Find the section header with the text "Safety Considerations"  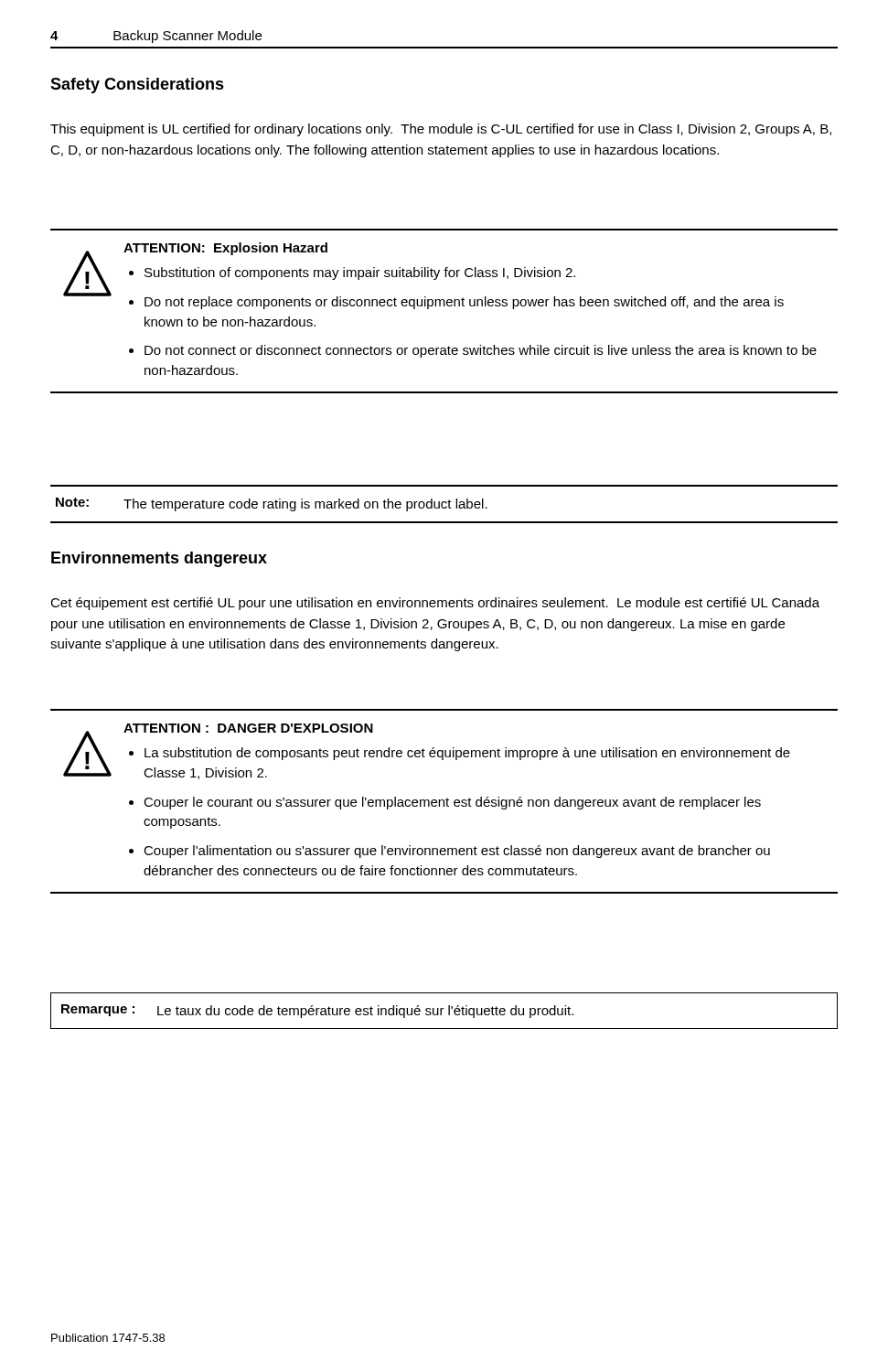137,84
